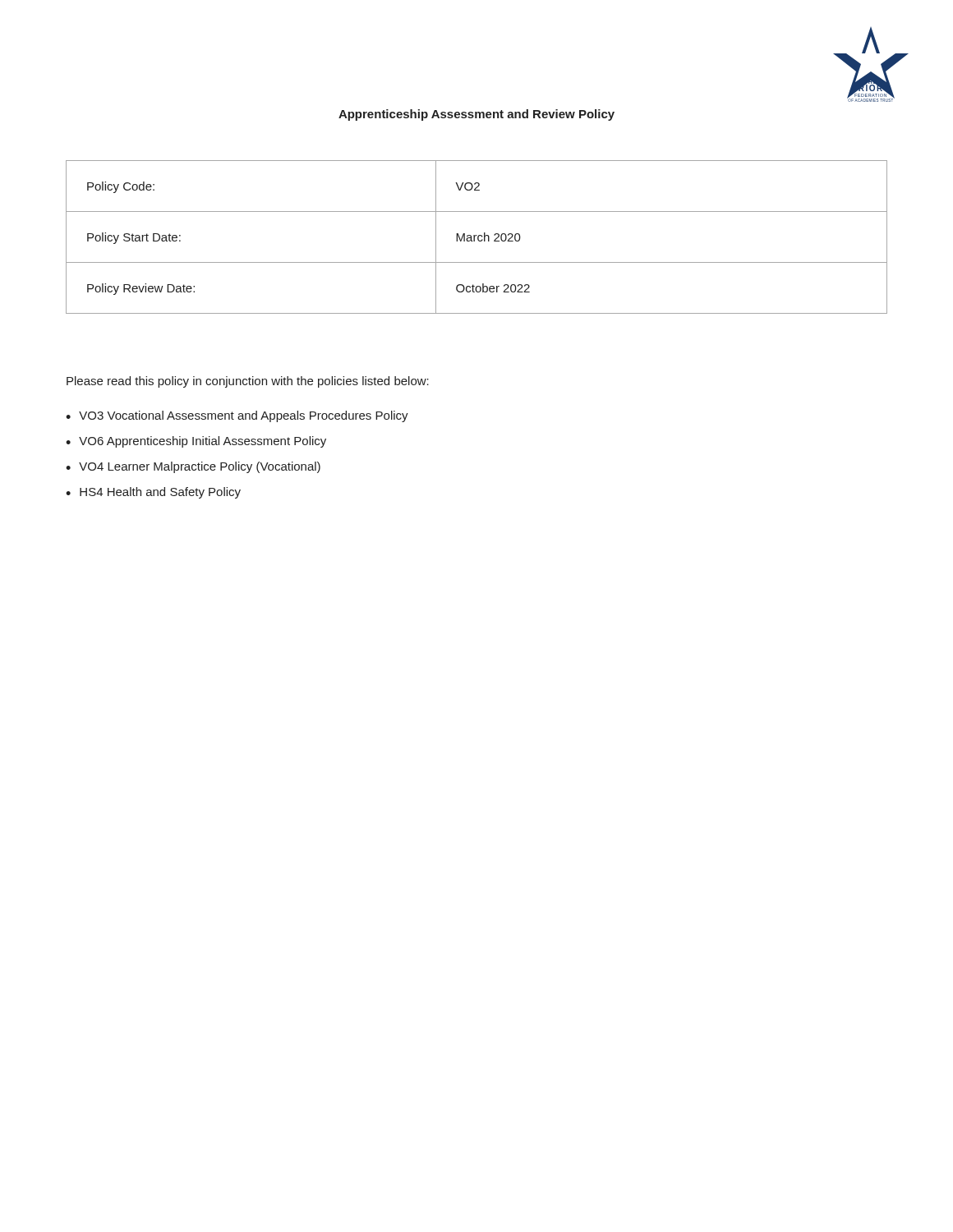Select the text block starting "• VO4 Learner Malpractice Policy (Vocational)"
Viewport: 953px width, 1232px height.
193,469
